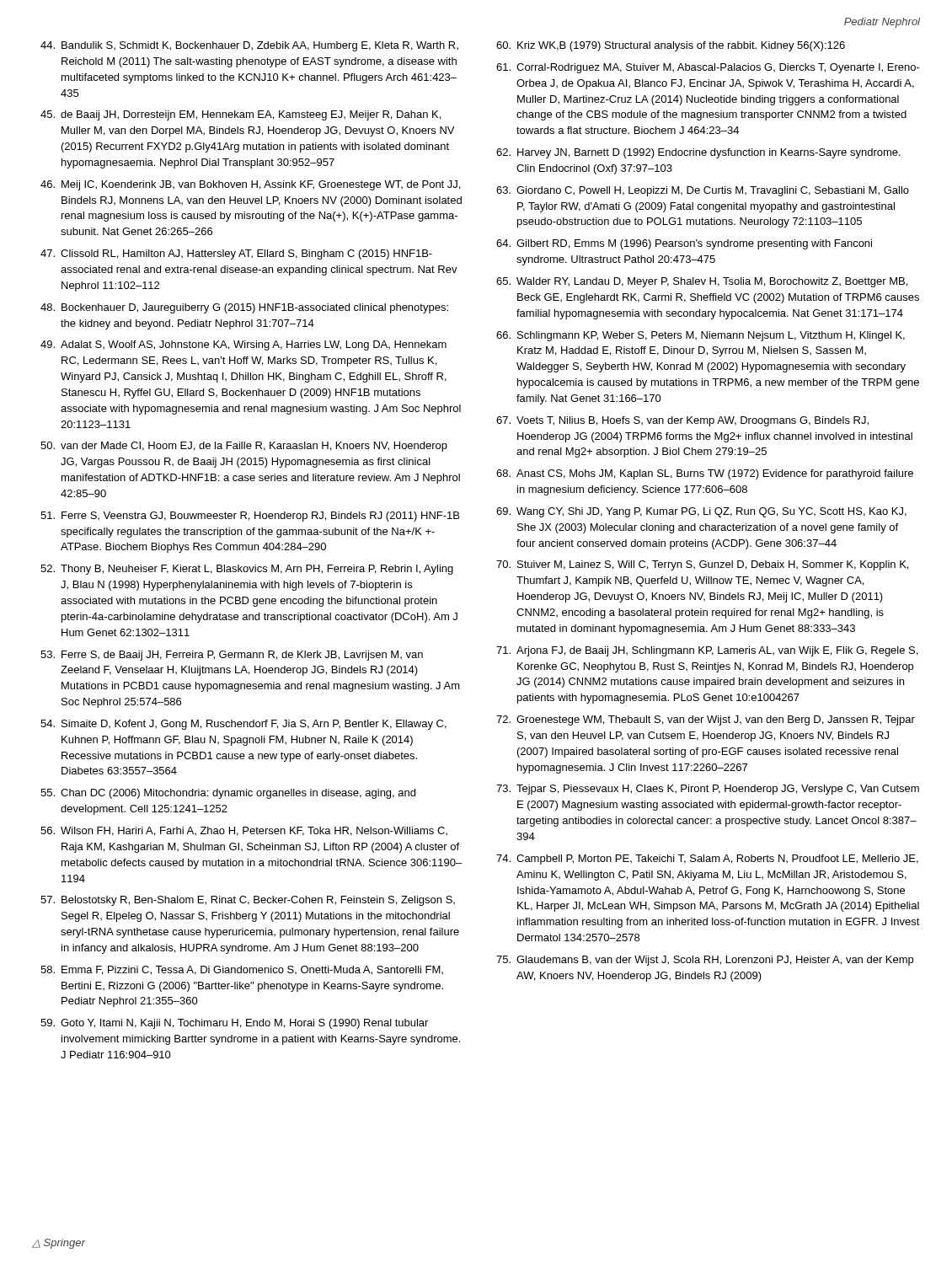Viewport: 952px width, 1264px height.
Task: Select the element starting "70. Stuiver M, Lainez S, Will"
Action: click(704, 597)
